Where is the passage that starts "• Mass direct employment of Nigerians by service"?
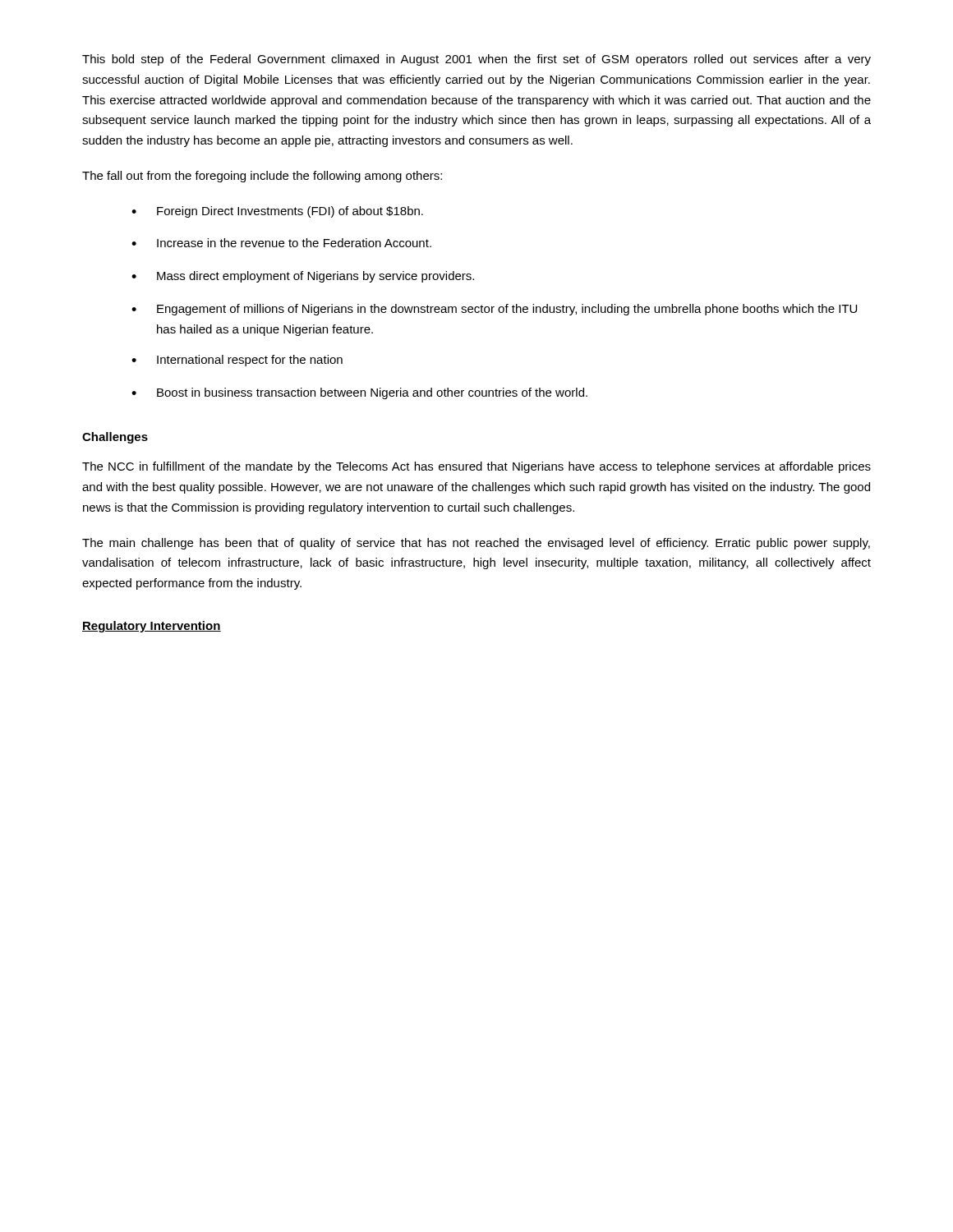Viewport: 953px width, 1232px height. coord(303,277)
